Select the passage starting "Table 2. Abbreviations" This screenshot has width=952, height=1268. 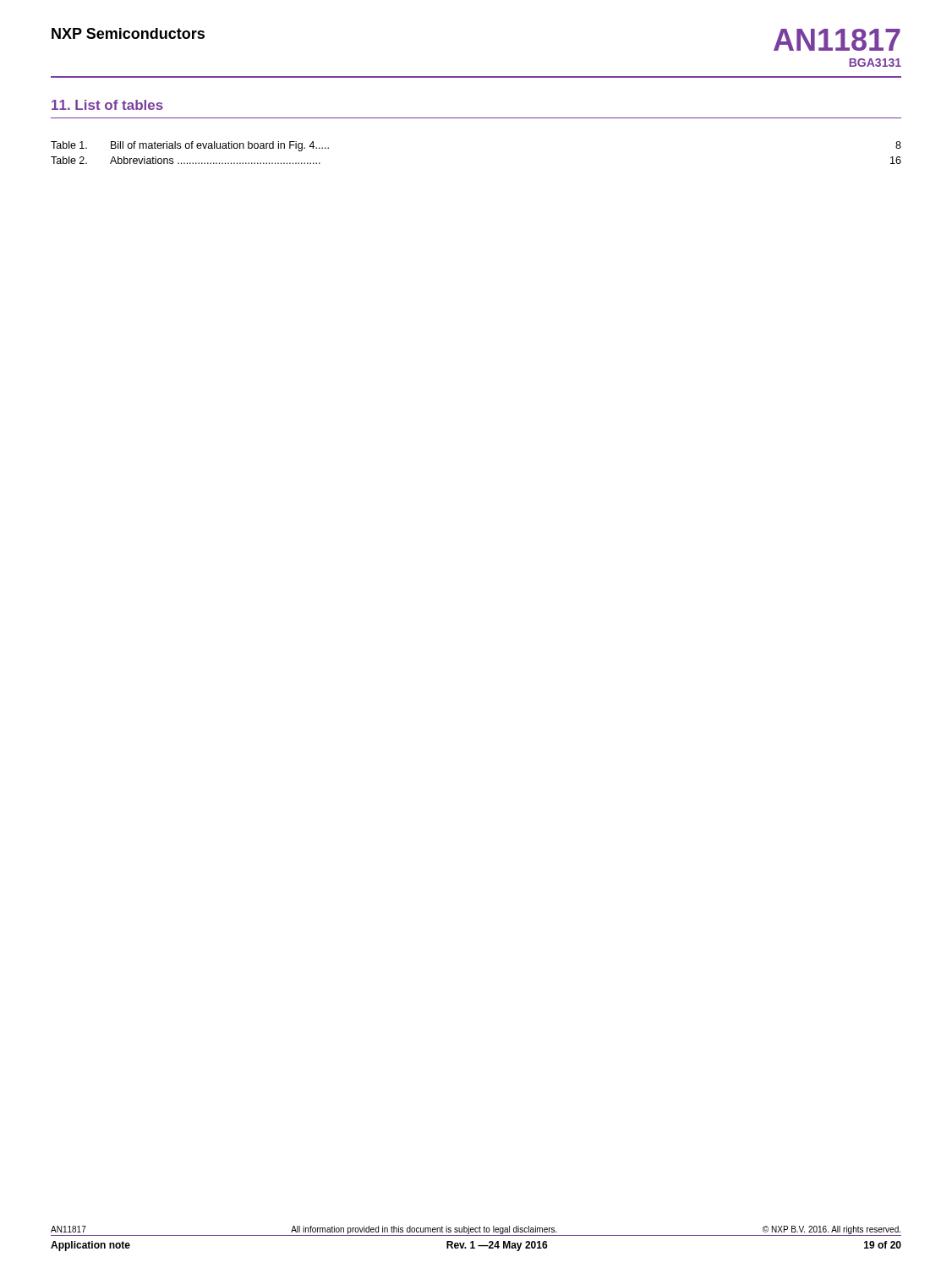pyautogui.click(x=69, y=160)
